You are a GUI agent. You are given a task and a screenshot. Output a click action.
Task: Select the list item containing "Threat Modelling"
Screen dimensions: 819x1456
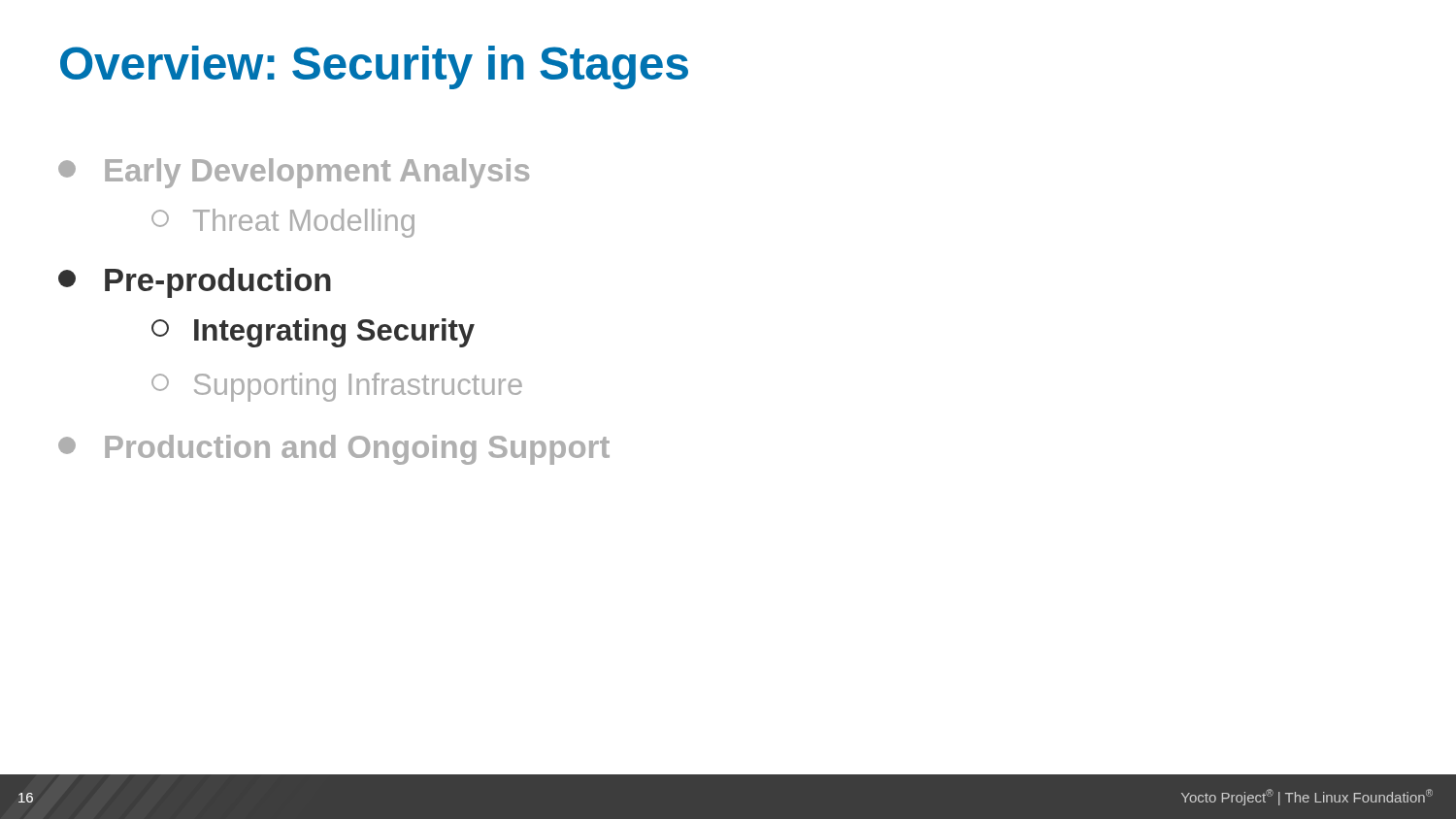(284, 221)
